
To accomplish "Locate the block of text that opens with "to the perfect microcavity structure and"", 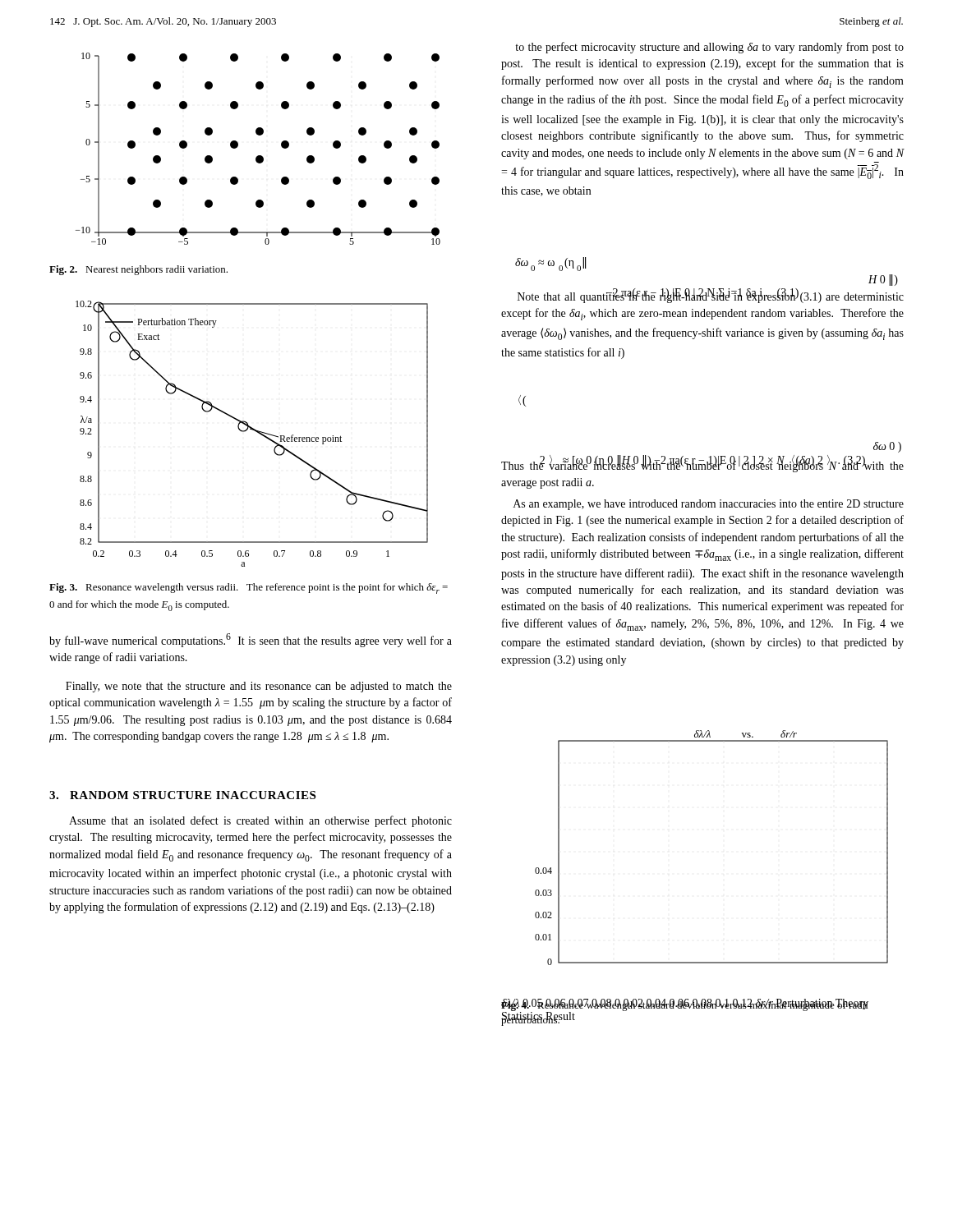I will pyautogui.click(x=702, y=119).
